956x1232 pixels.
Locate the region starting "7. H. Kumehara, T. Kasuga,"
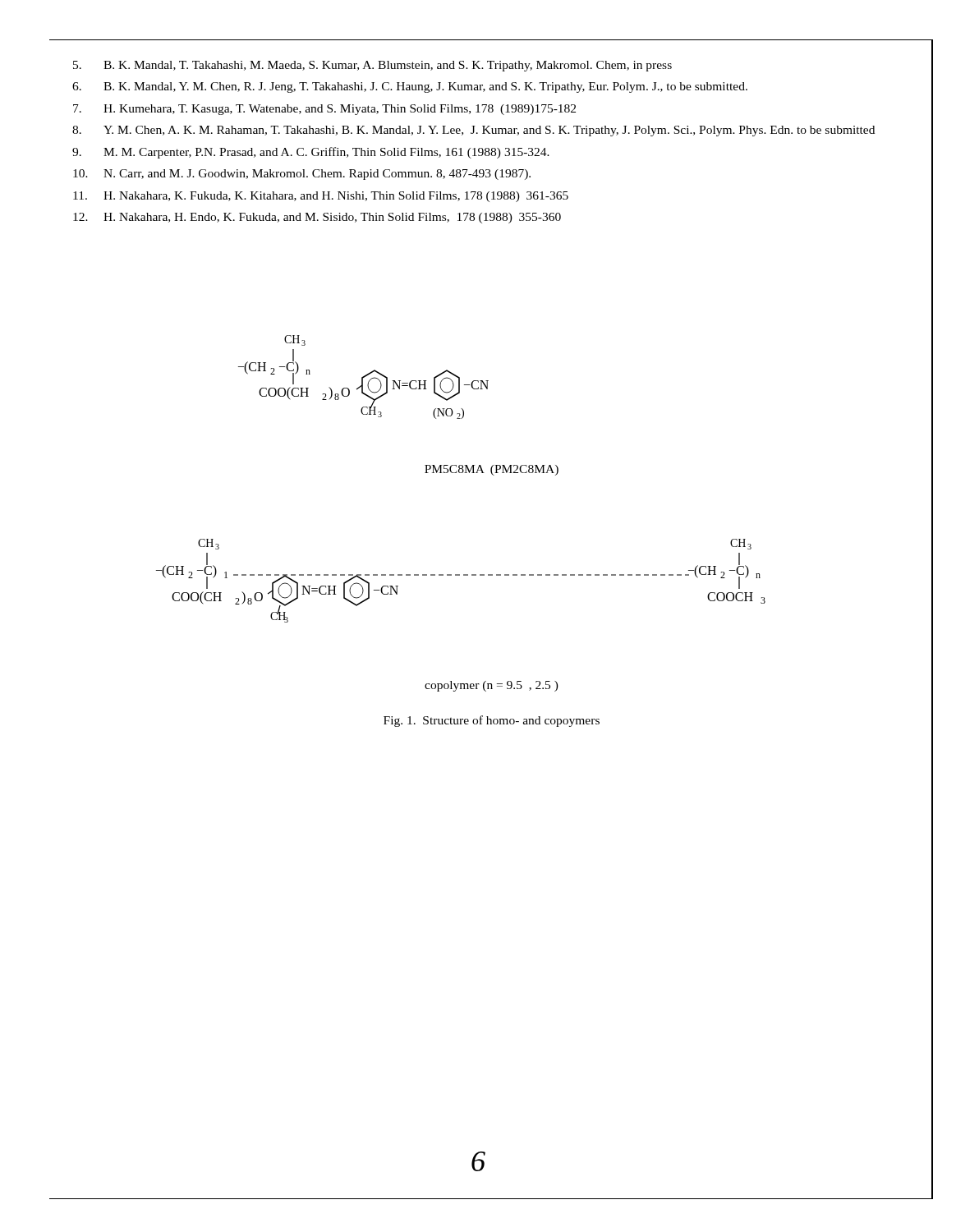pos(492,109)
